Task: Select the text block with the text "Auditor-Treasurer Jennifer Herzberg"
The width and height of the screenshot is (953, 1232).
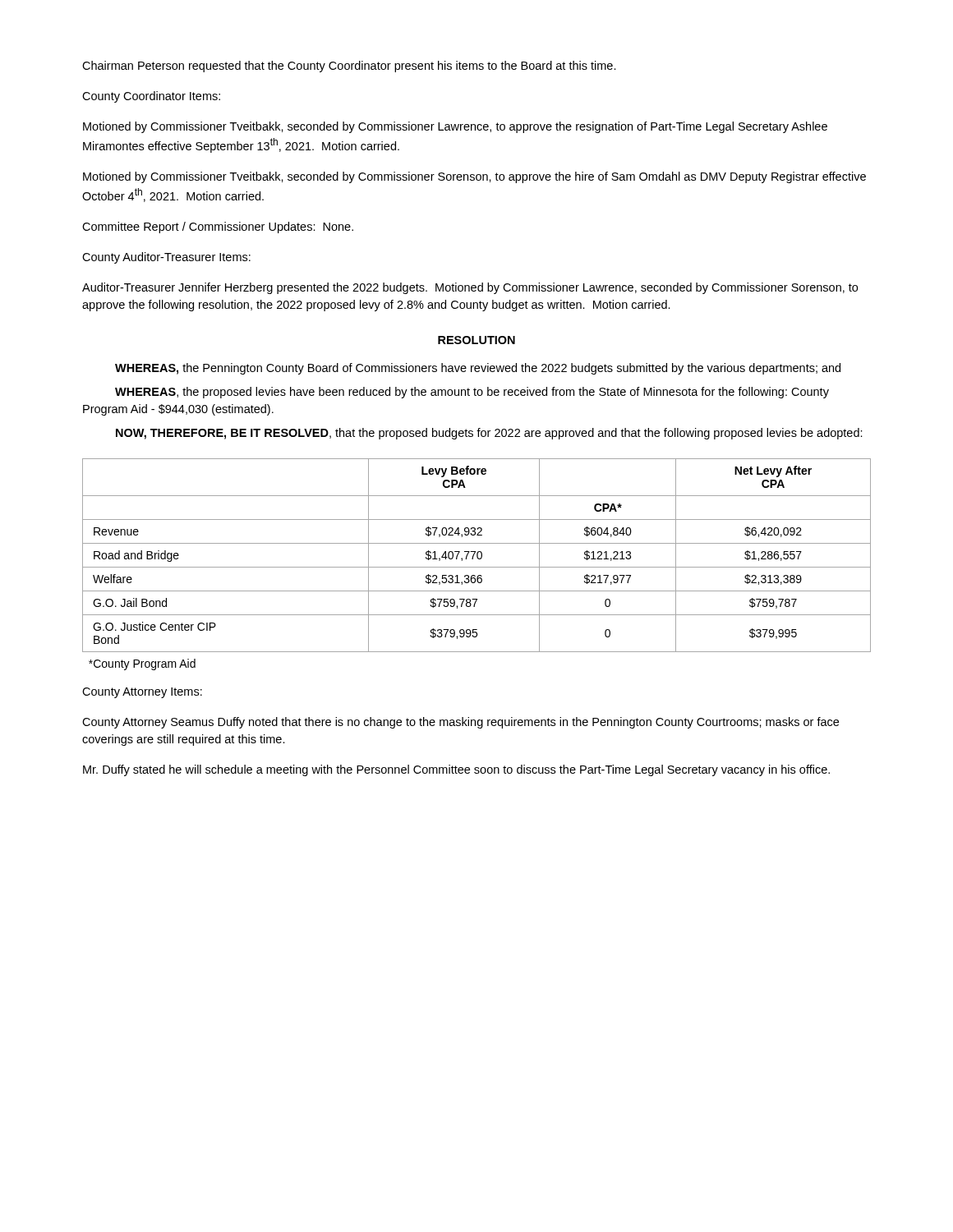Action: (470, 296)
